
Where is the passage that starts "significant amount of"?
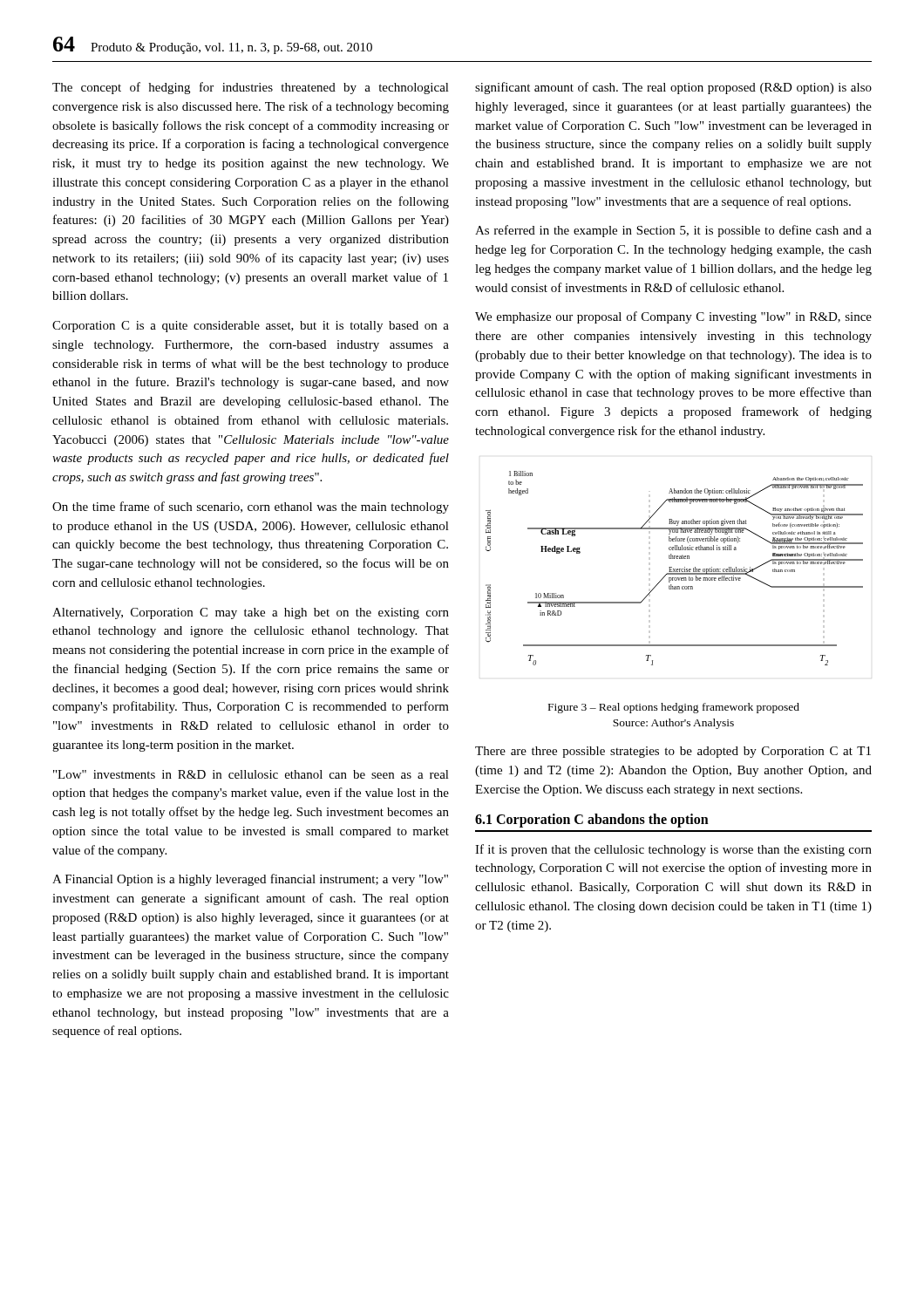pyautogui.click(x=673, y=145)
